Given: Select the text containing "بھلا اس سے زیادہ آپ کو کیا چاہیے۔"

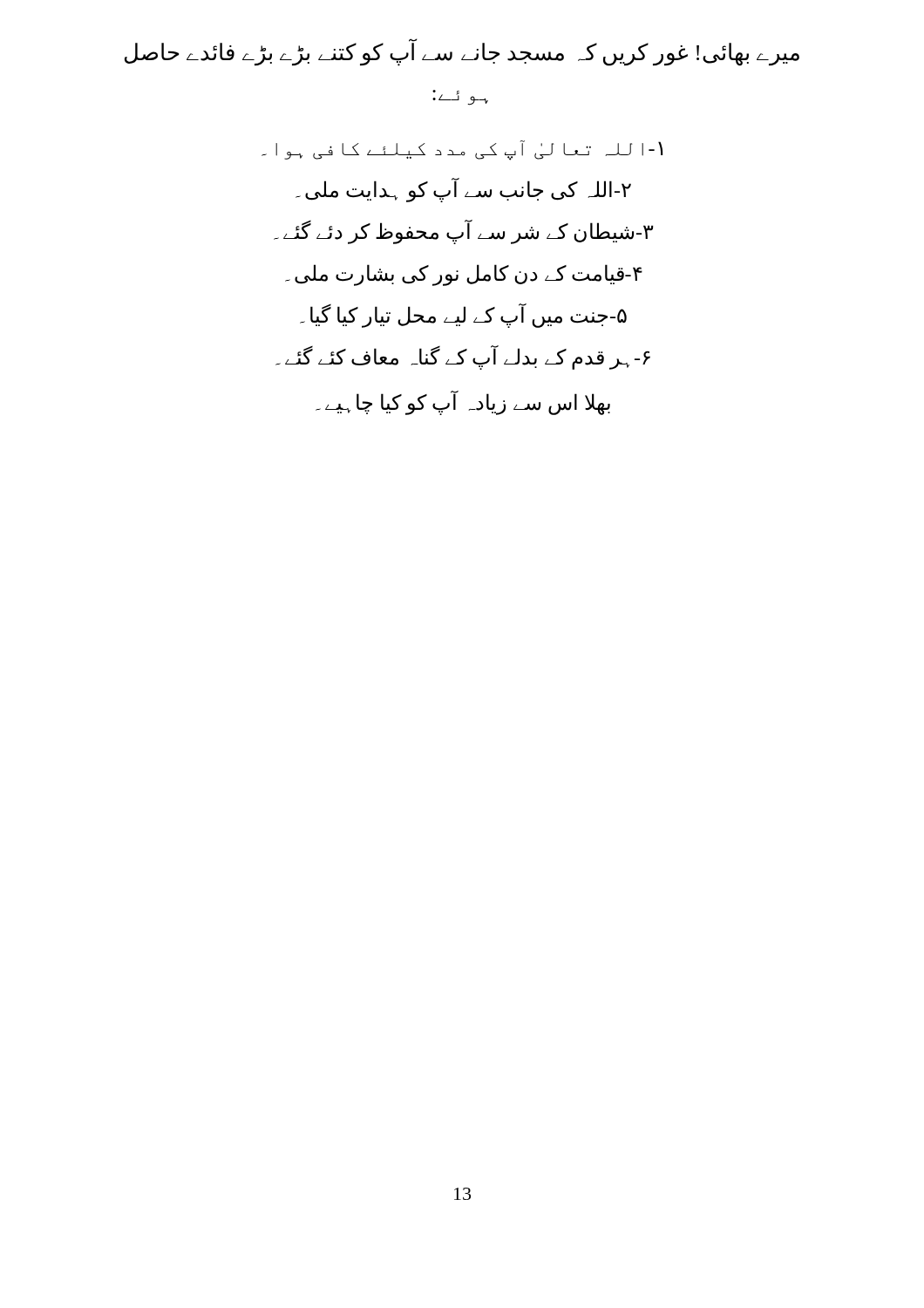Looking at the screenshot, I should click(462, 403).
